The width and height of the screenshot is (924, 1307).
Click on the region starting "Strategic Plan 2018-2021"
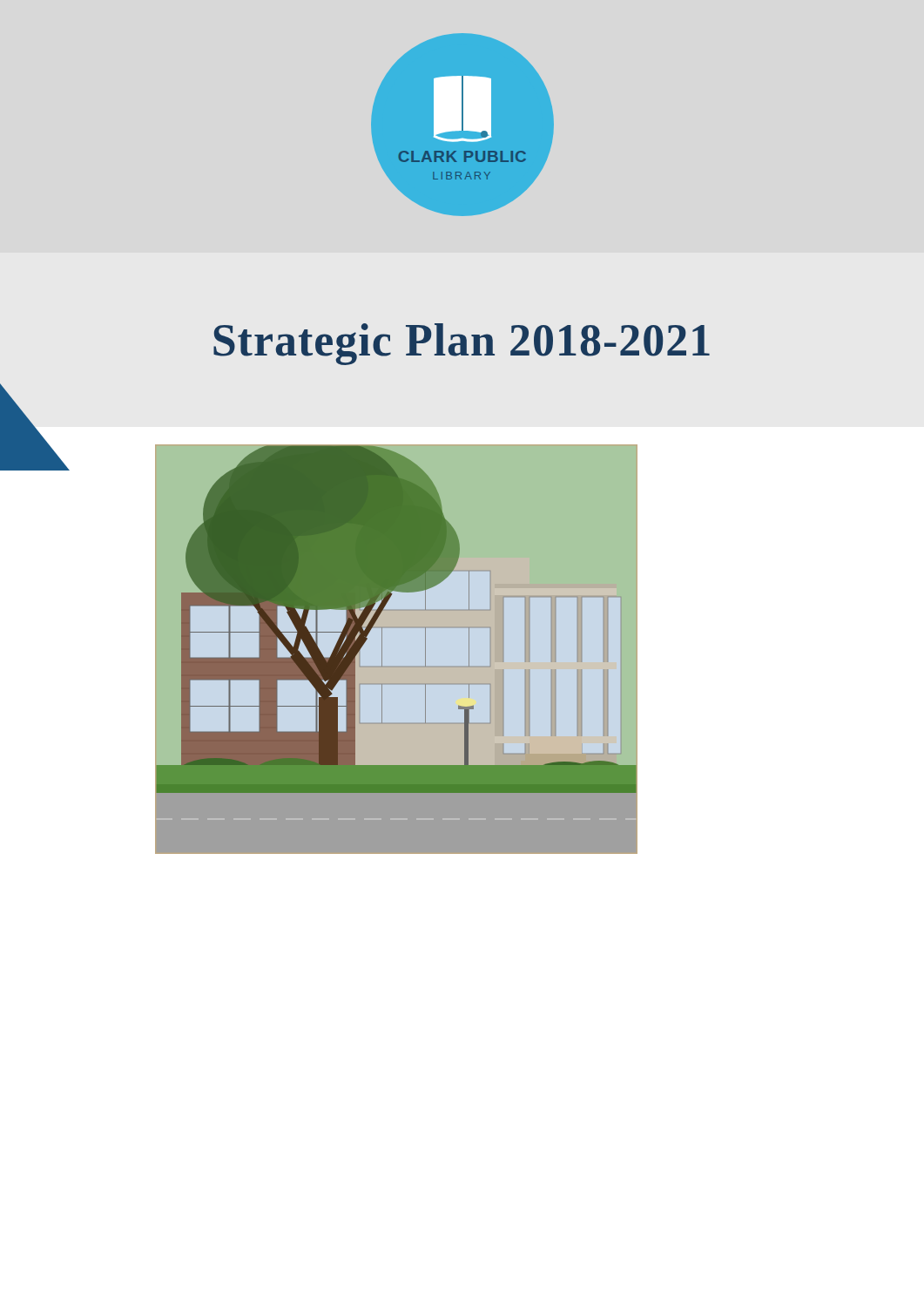tap(462, 340)
